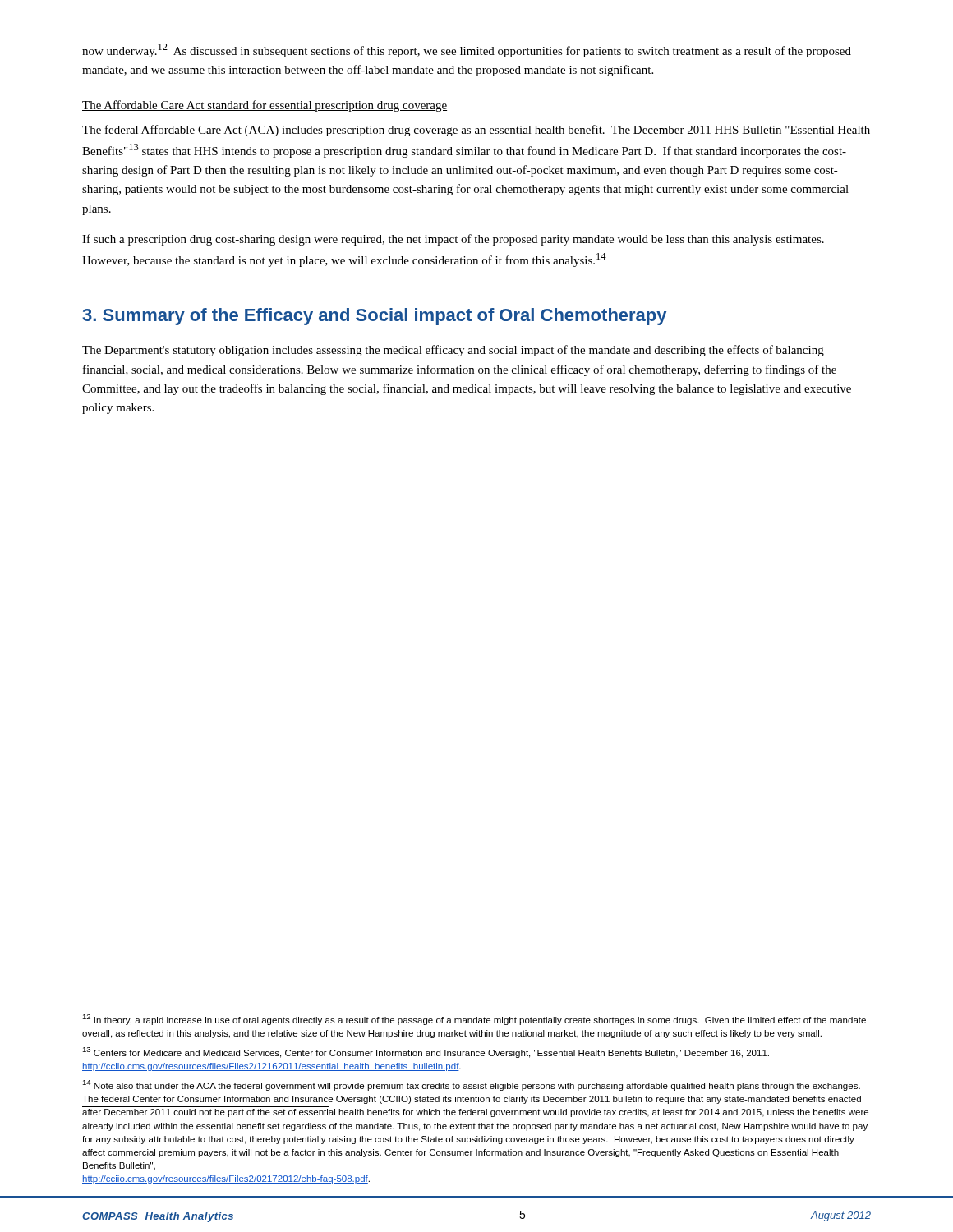Select the section header that reads "The Affordable Care Act standard for essential prescription"
The height and width of the screenshot is (1232, 953).
[x=265, y=105]
